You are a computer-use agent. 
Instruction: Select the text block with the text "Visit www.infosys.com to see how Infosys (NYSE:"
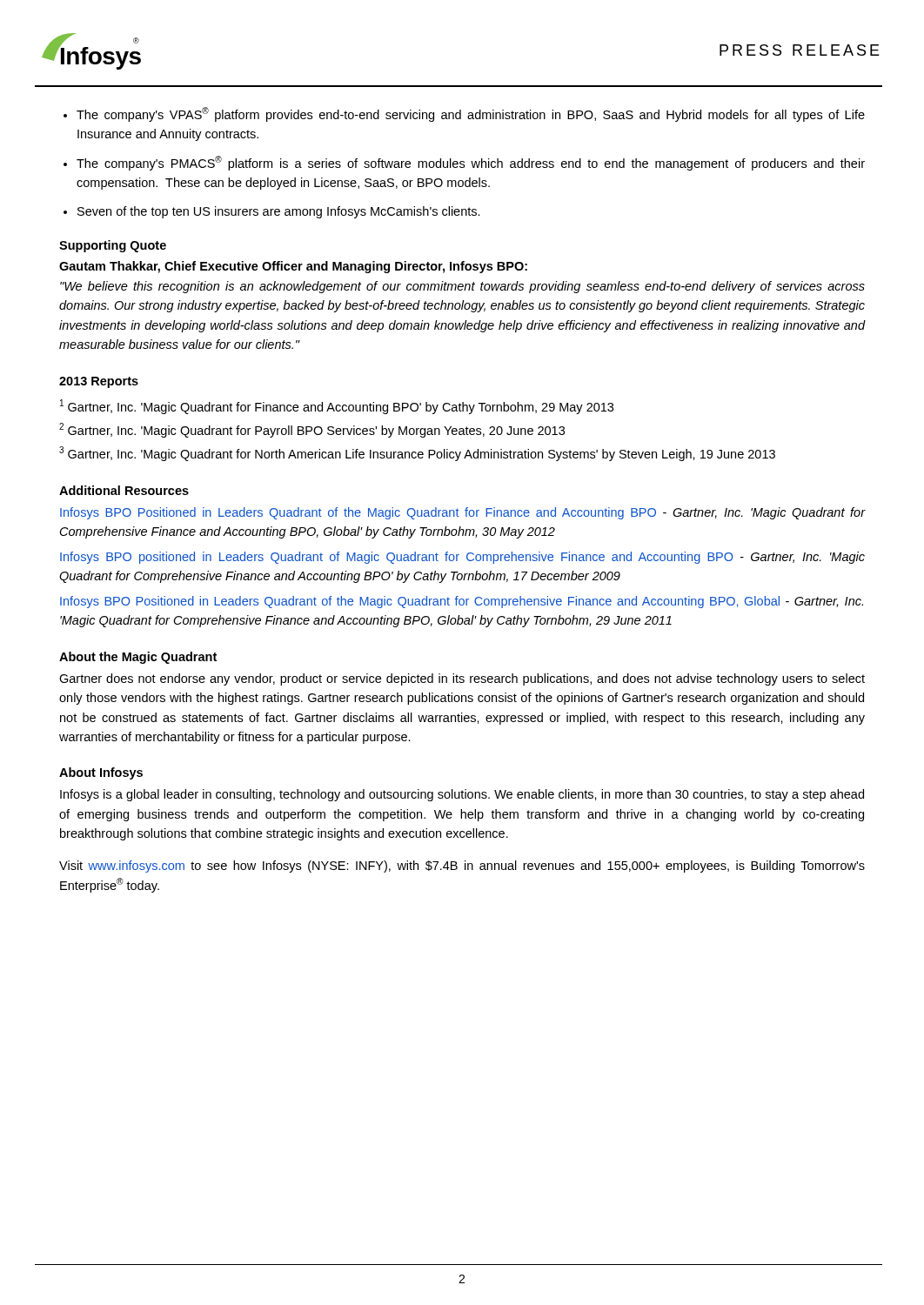click(x=462, y=876)
